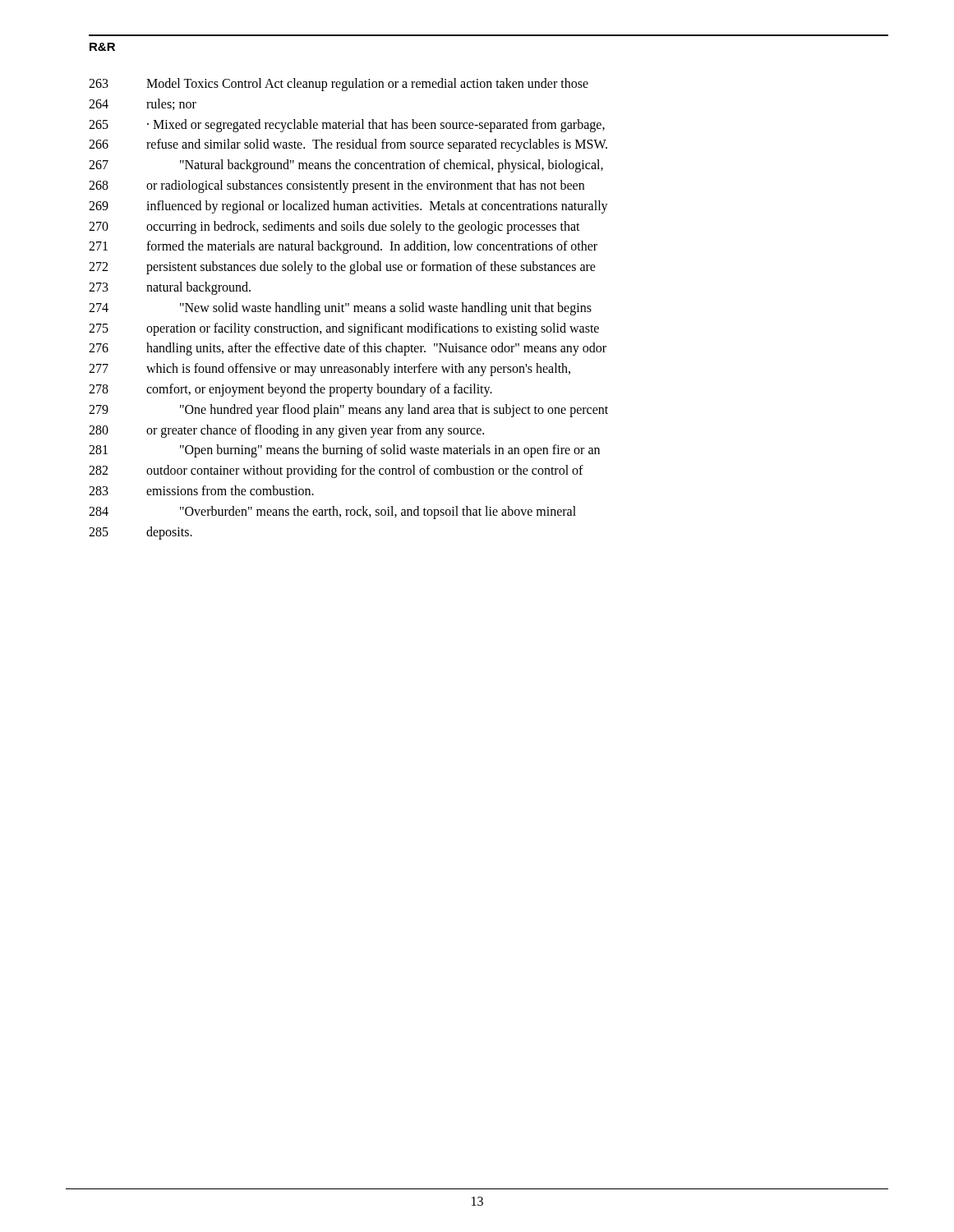Screen dimensions: 1232x954
Task: Point to the text block starting "263 Model Toxics Control"
Action: [488, 94]
